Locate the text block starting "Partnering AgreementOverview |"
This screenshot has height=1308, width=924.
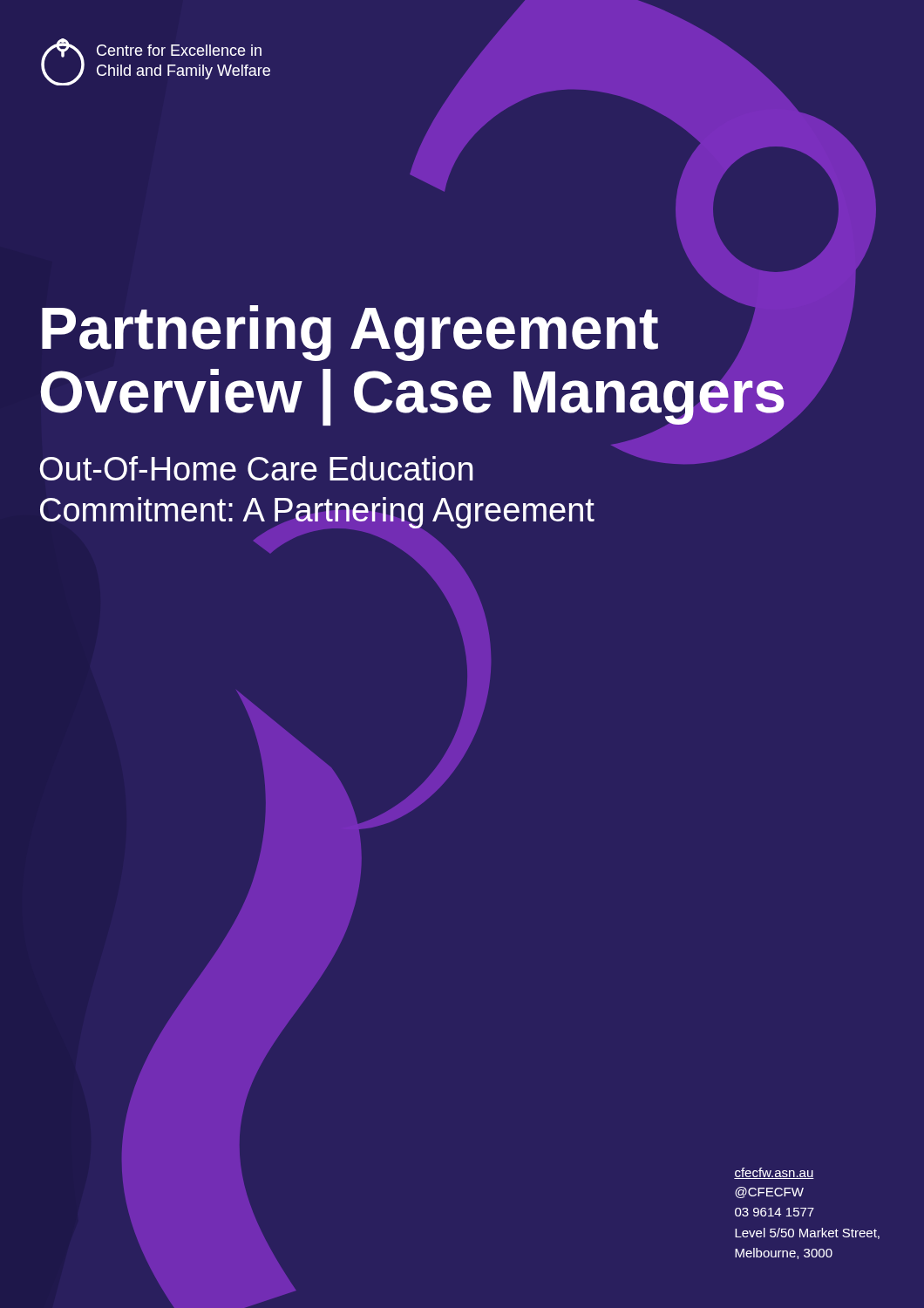[x=462, y=414]
